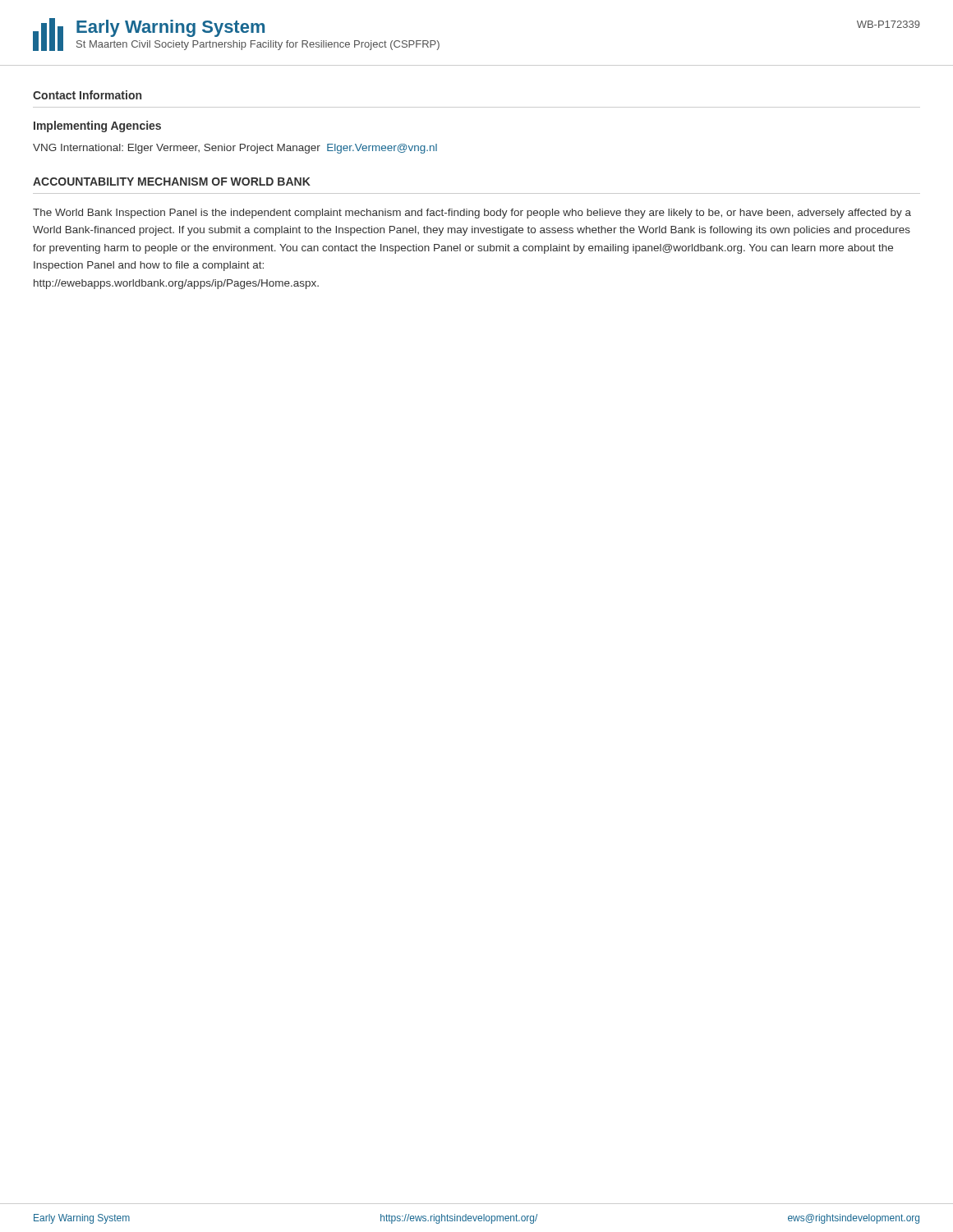Locate the text "Implementing Agencies"

tap(97, 126)
